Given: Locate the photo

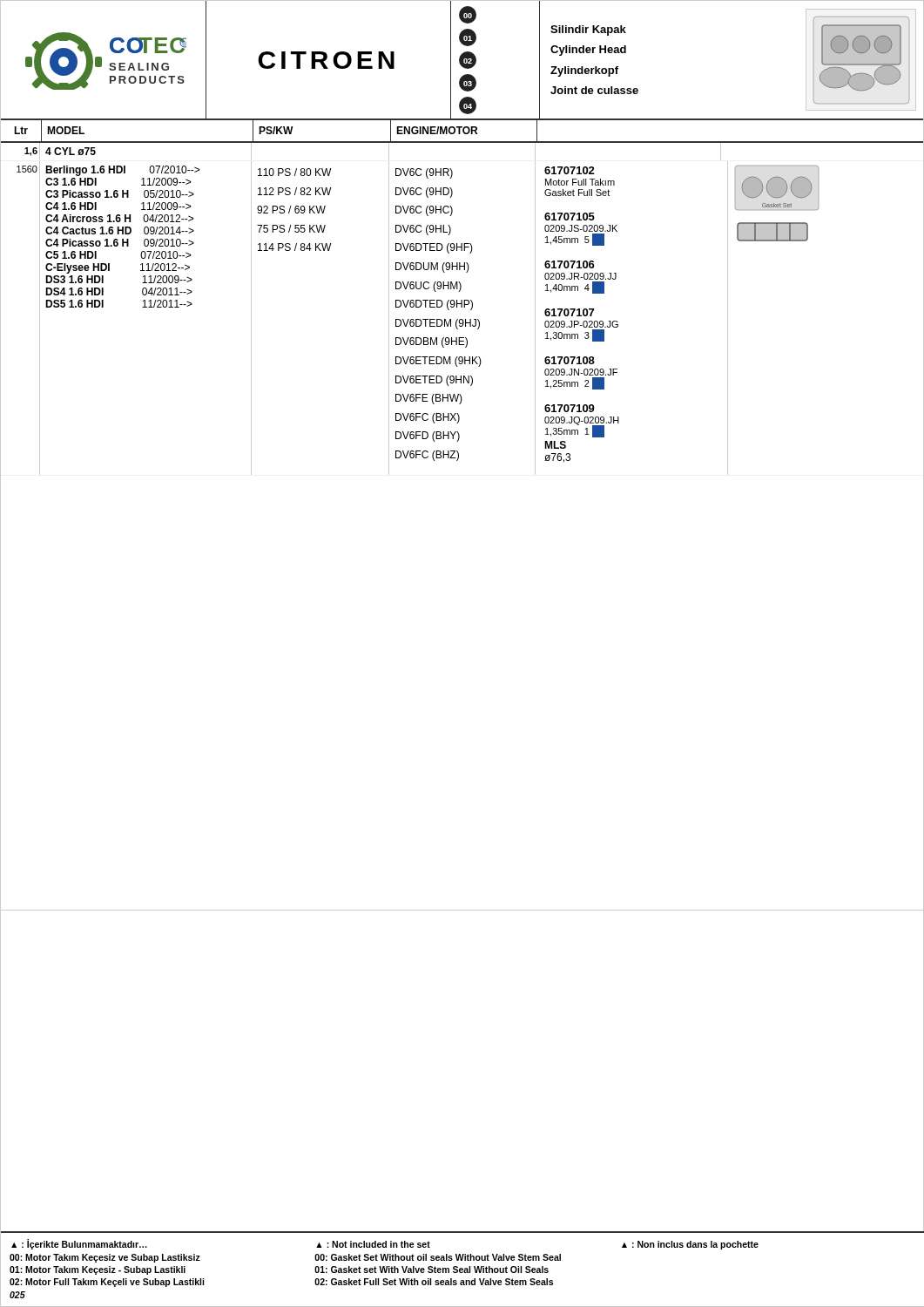Looking at the screenshot, I should coord(861,60).
